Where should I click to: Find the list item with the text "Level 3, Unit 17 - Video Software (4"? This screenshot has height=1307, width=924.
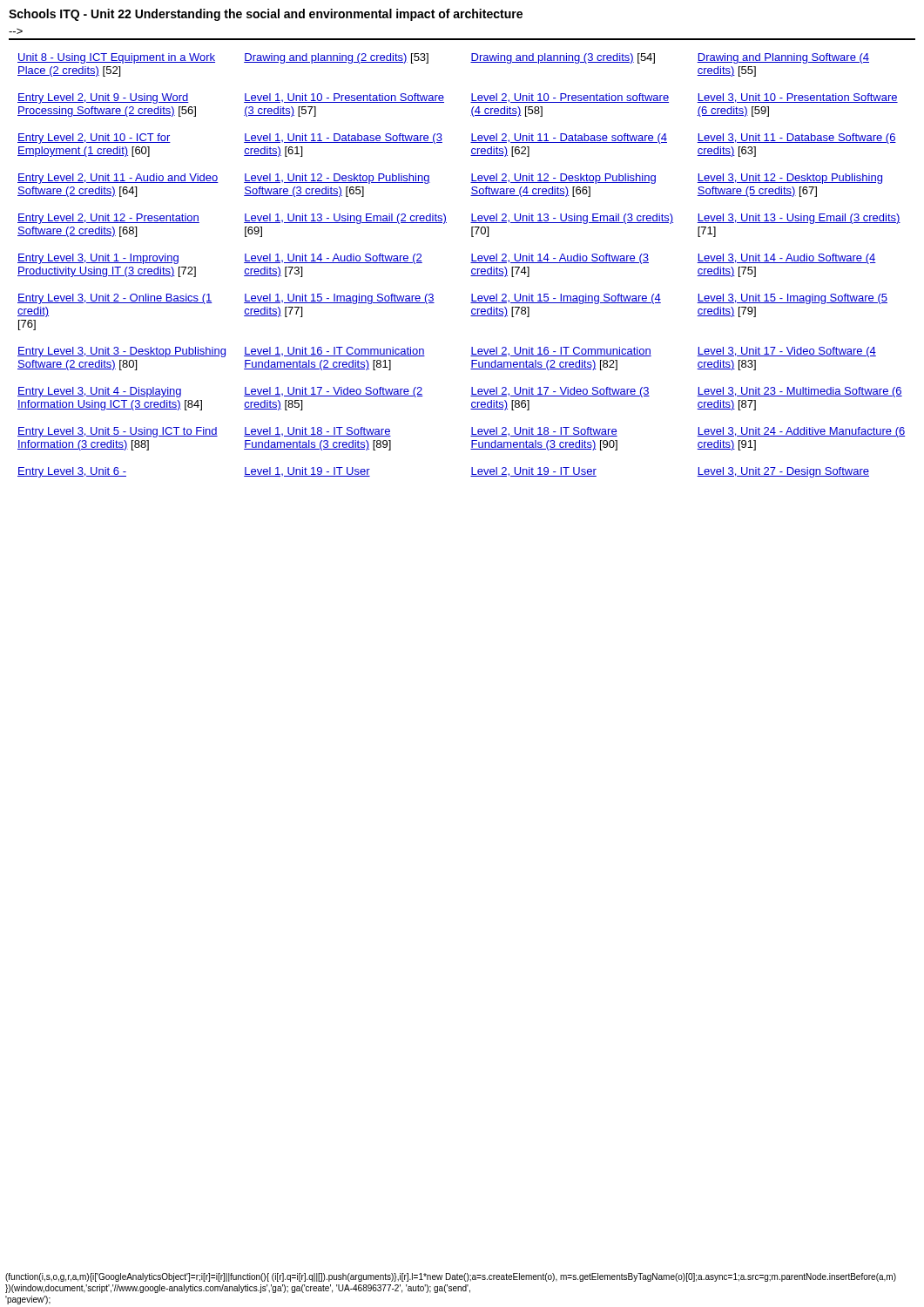(787, 357)
